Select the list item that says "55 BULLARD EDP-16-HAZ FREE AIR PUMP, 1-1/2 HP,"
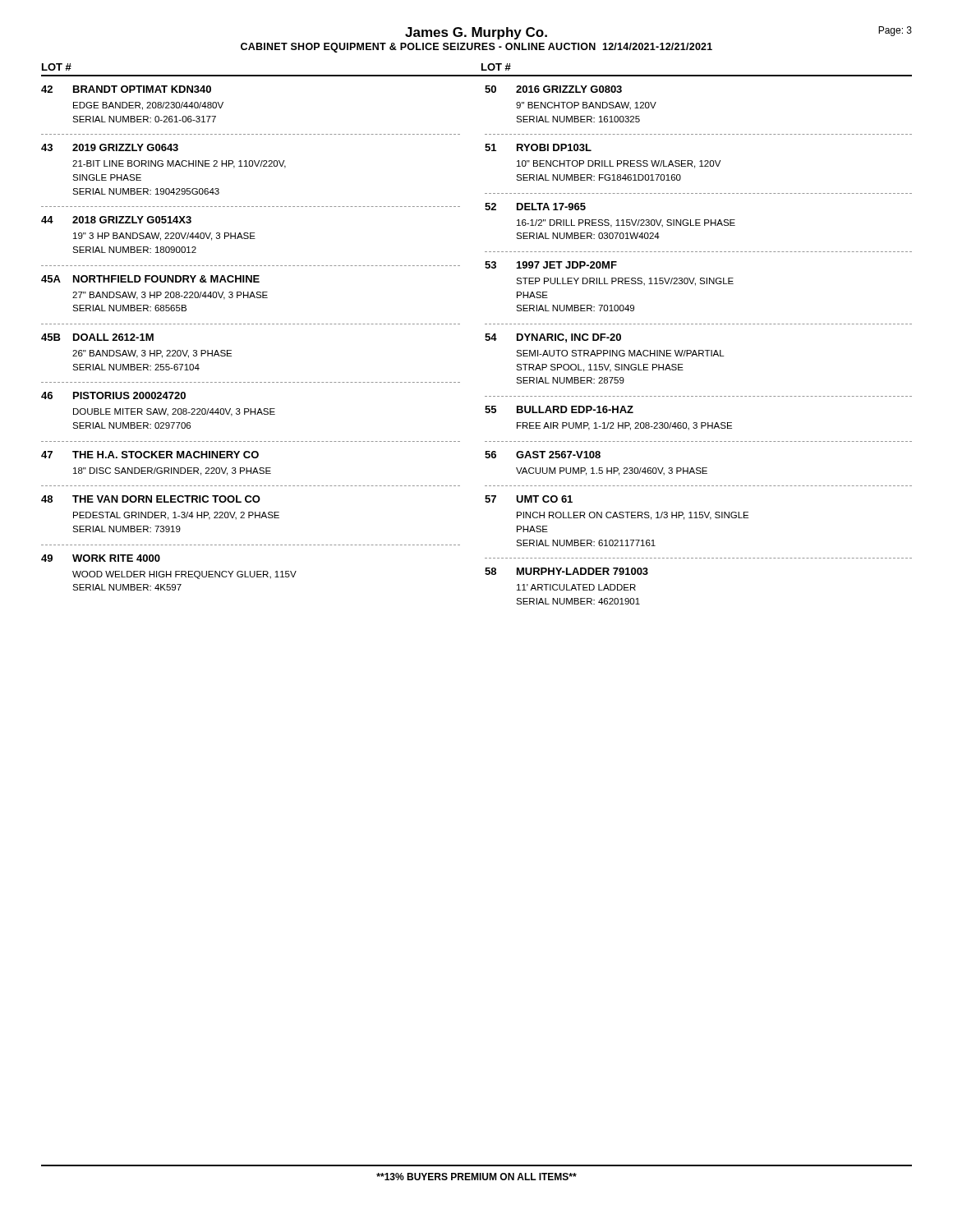Viewport: 953px width, 1232px height. point(698,418)
